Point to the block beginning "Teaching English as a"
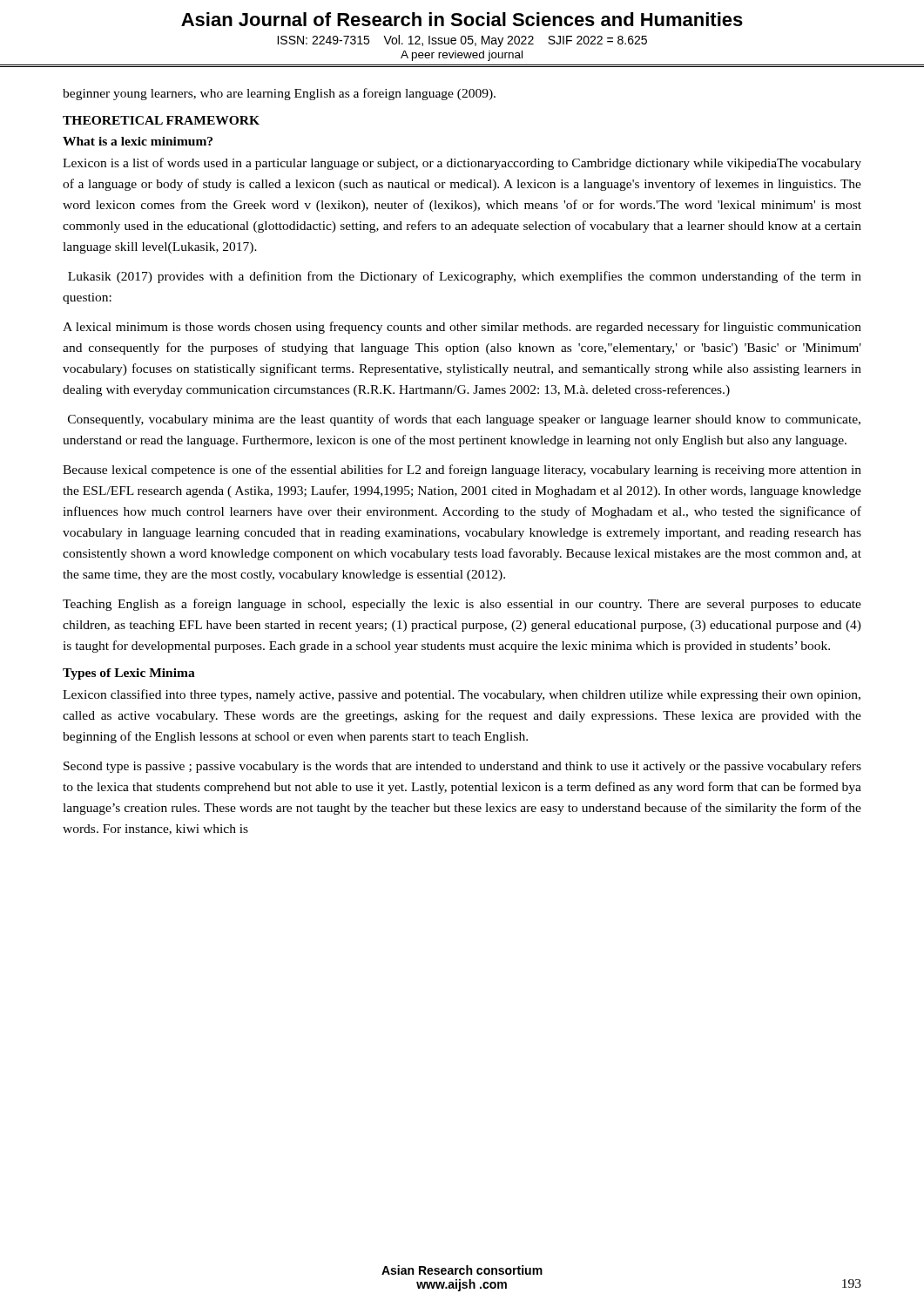Screen dimensions: 1307x924 (x=462, y=625)
